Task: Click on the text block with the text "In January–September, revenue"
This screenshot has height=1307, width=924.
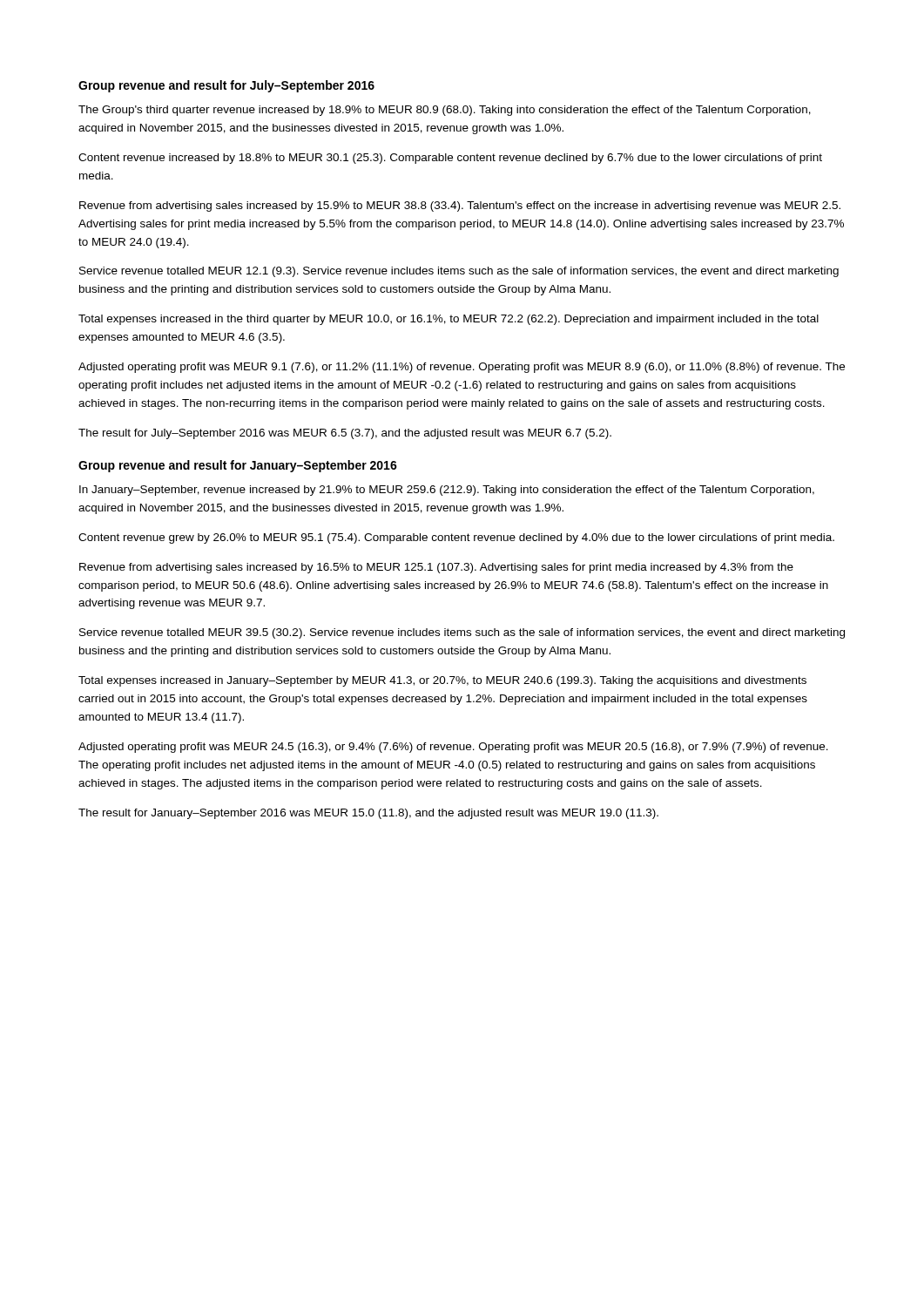Action: (x=447, y=498)
